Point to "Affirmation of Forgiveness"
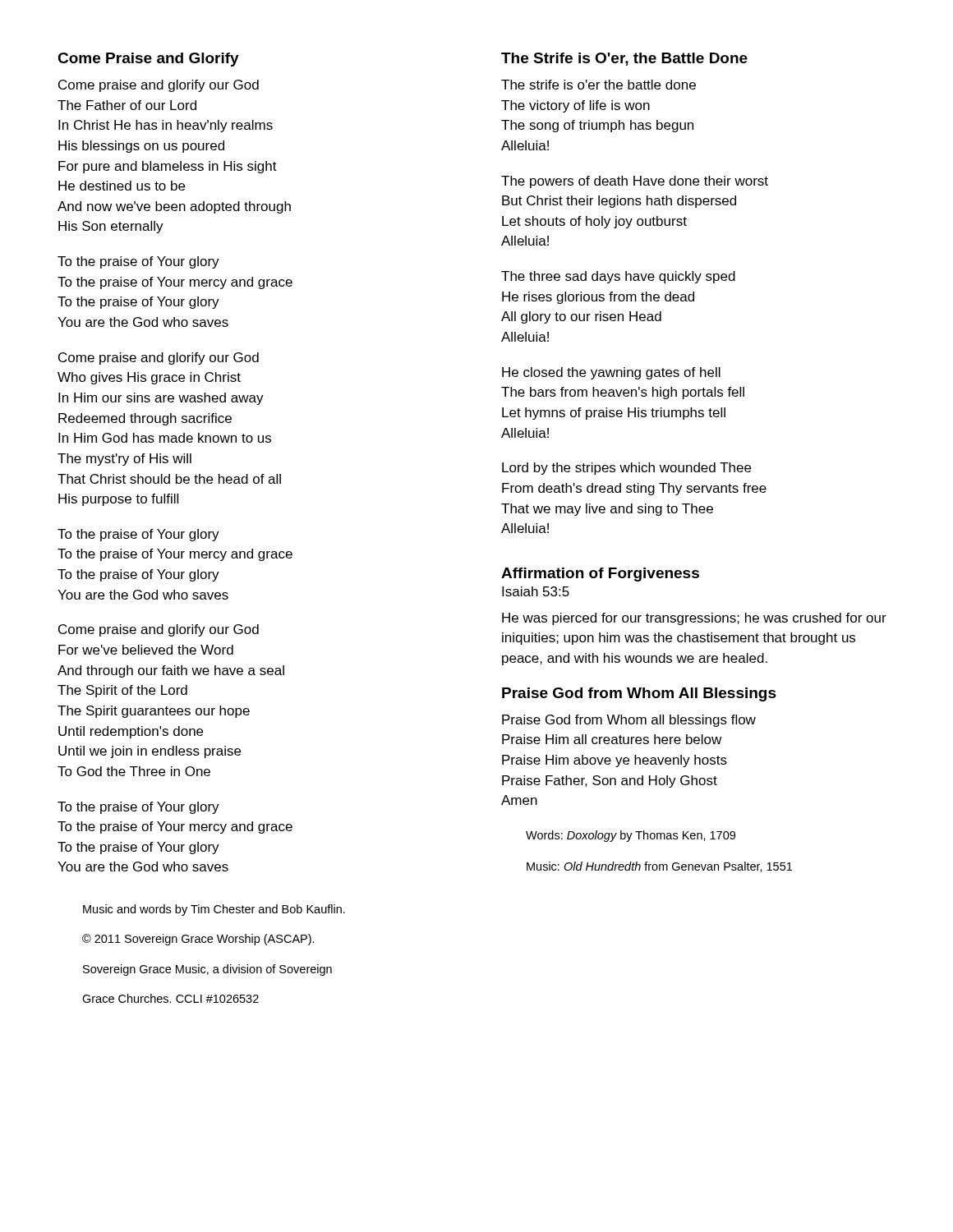953x1232 pixels. [600, 573]
